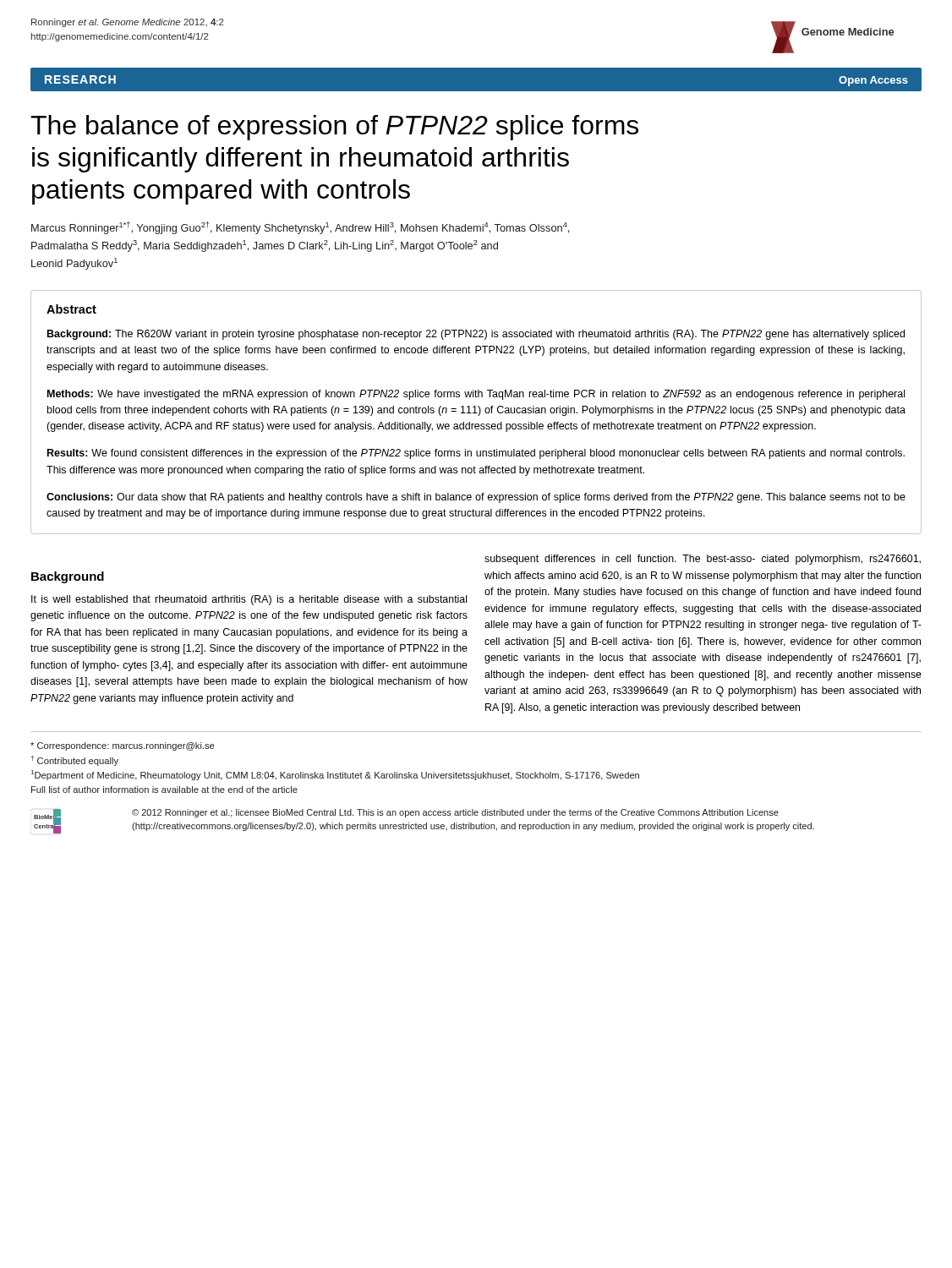Select the text starting "Marcus Ronninger1*†, Yongjing Guo2†,"

(300, 246)
